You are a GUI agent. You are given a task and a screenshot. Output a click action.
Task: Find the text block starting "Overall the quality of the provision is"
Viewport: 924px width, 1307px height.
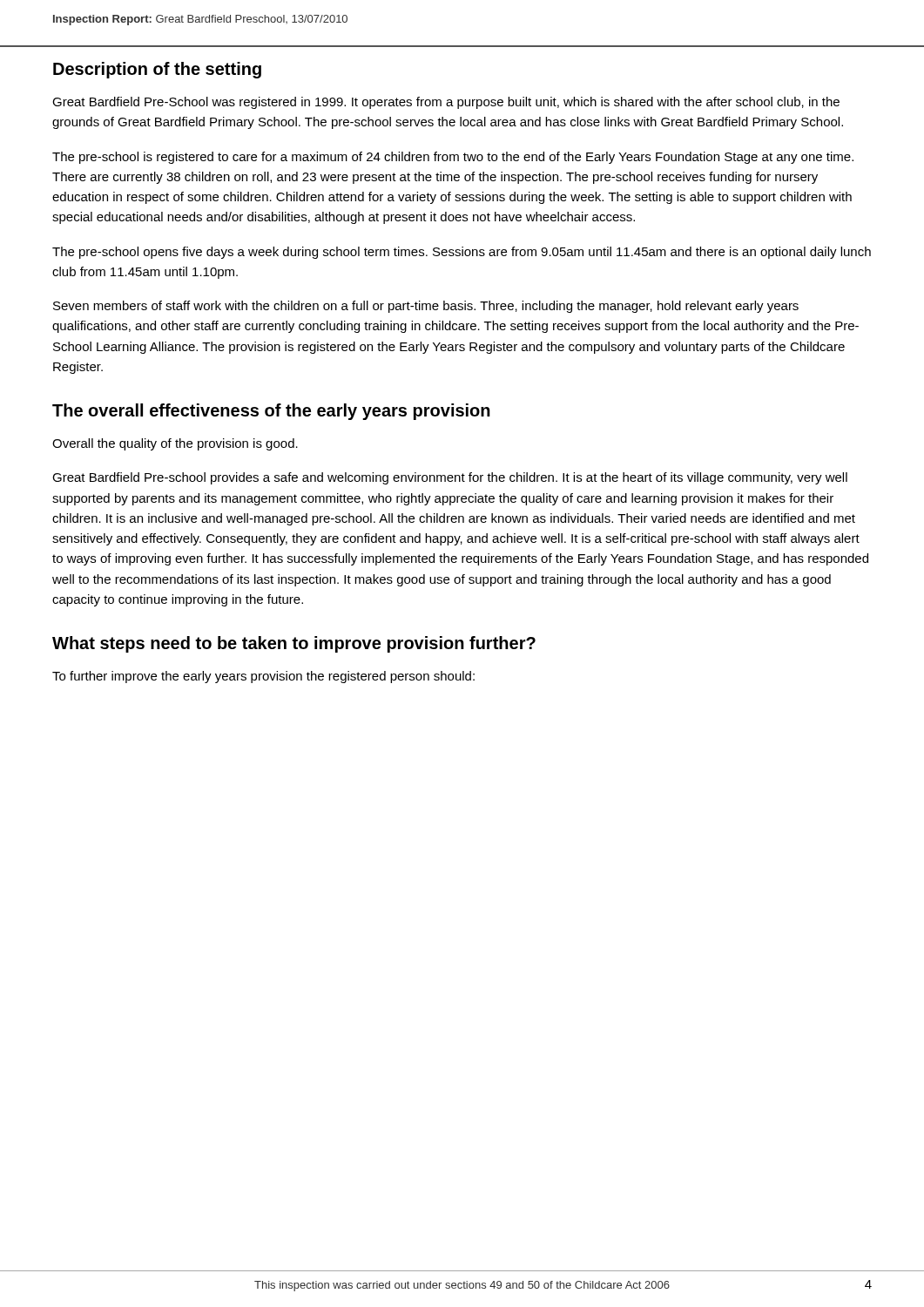click(175, 443)
